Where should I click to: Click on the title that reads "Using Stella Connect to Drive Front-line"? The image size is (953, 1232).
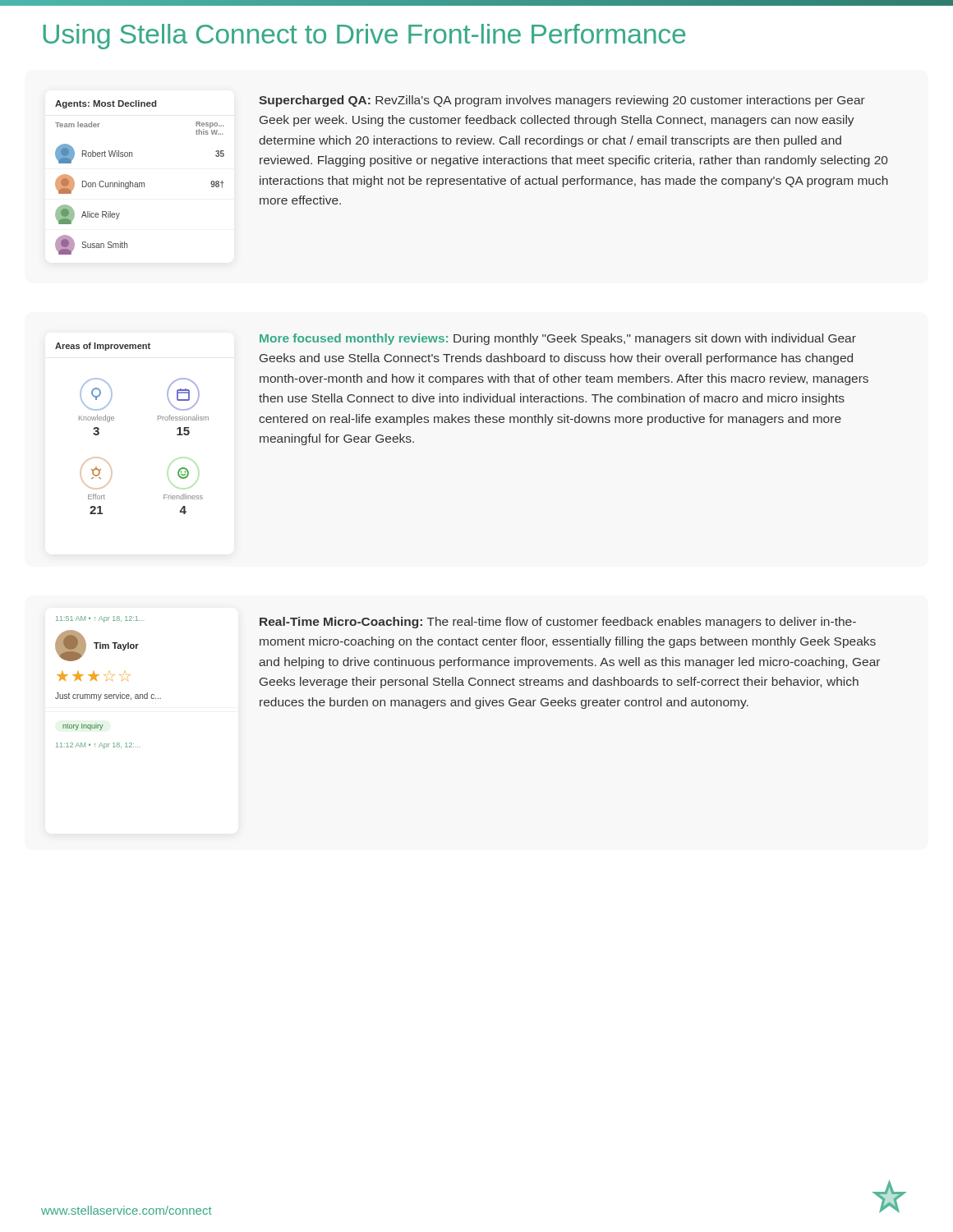(x=364, y=34)
